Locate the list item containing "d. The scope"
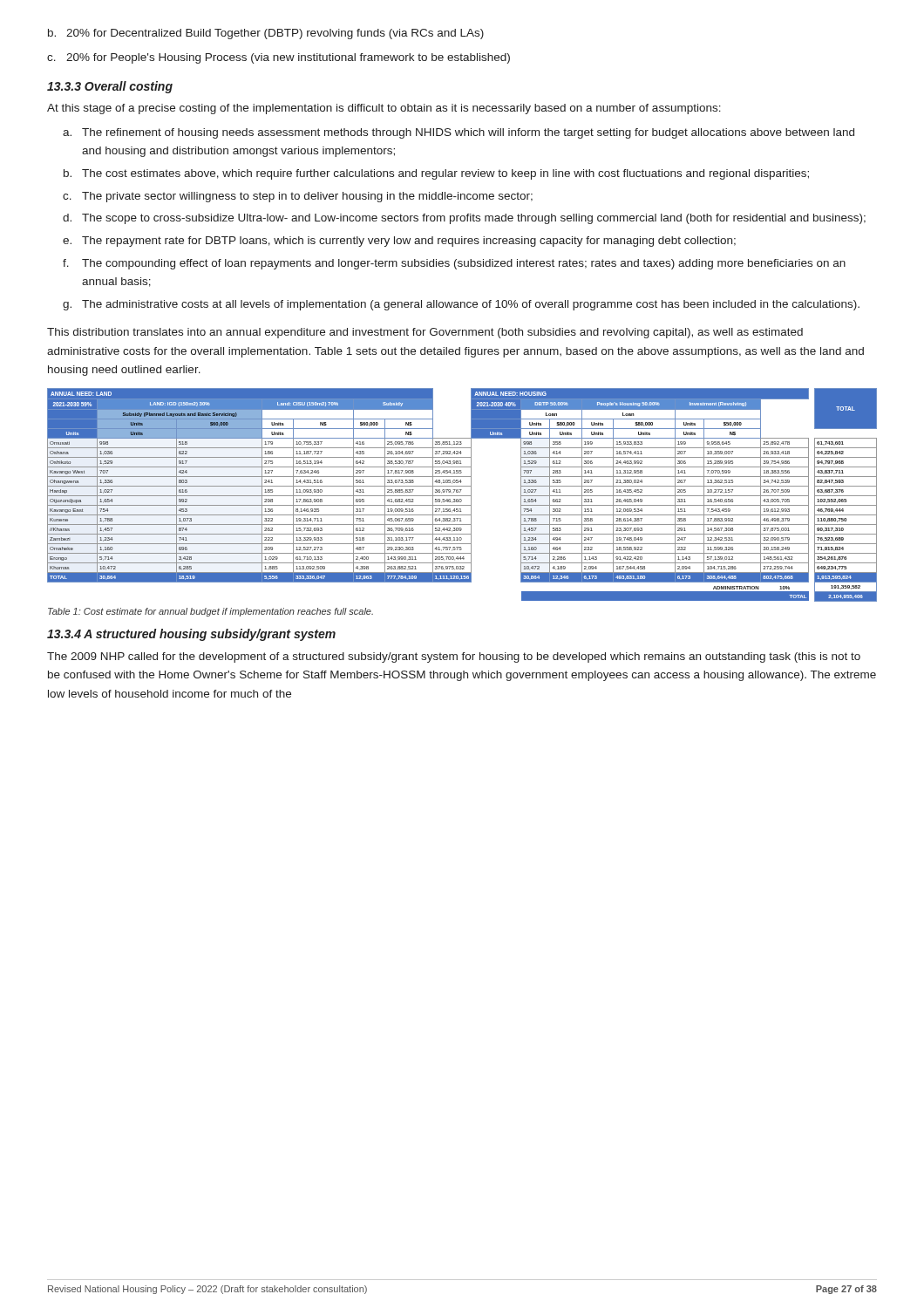 click(464, 219)
